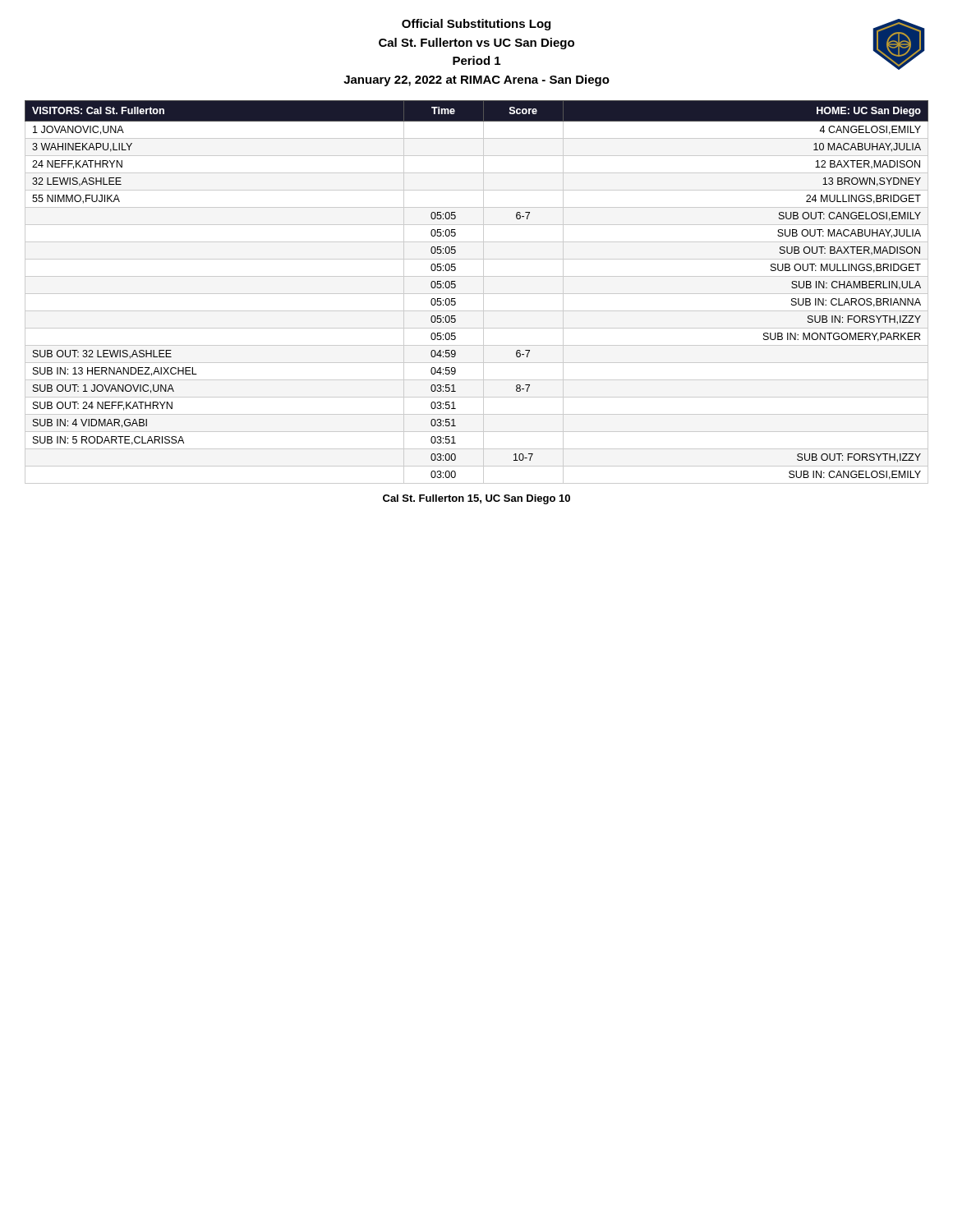The image size is (953, 1232).
Task: Find the title containing "Official Substitutions Log Cal St. Fullerton vs"
Action: pyautogui.click(x=476, y=52)
